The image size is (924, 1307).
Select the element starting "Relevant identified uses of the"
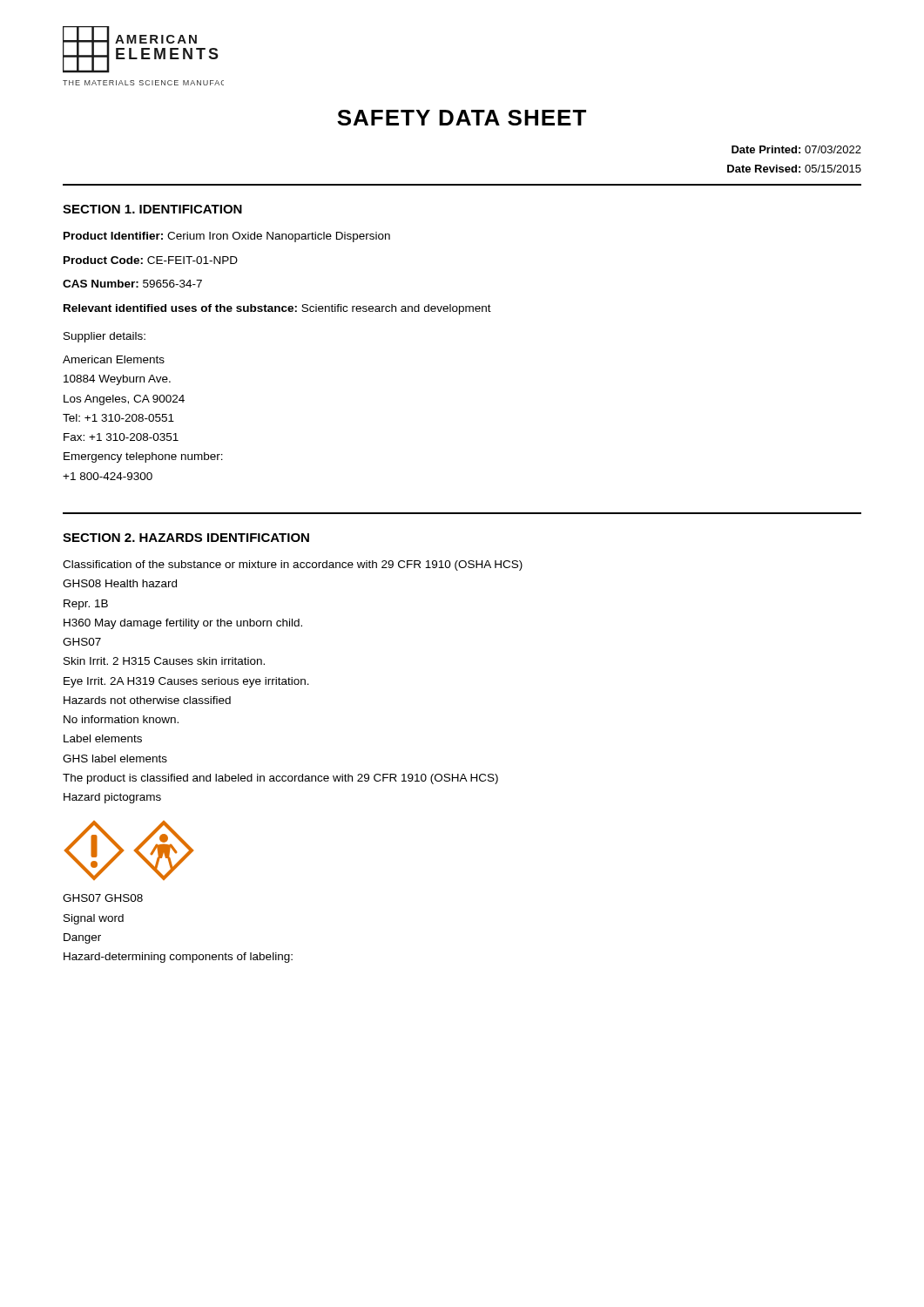pyautogui.click(x=277, y=308)
